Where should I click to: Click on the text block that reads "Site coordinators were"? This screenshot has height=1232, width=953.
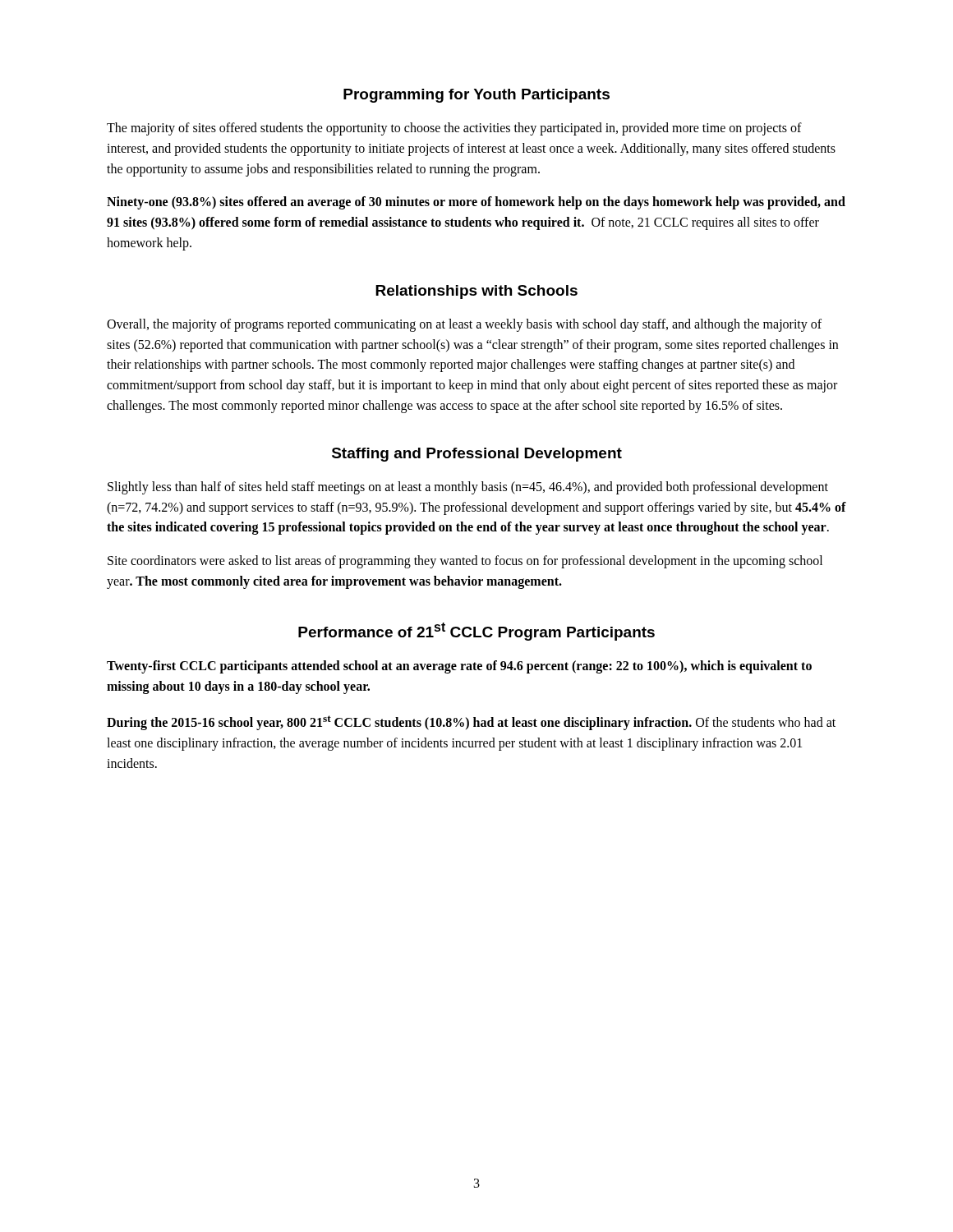(x=465, y=571)
